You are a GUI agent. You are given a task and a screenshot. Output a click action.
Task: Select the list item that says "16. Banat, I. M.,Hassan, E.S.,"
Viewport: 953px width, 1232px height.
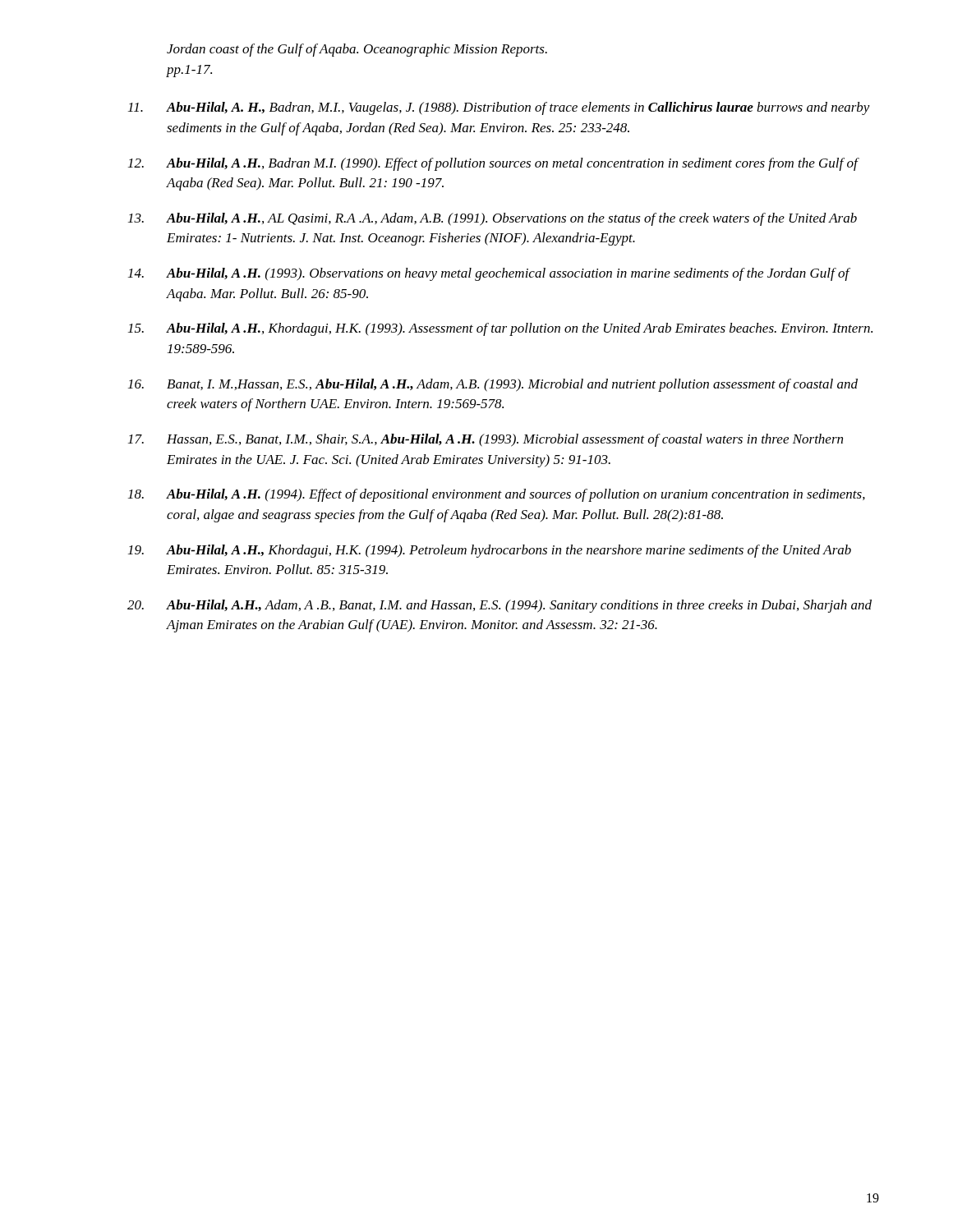point(503,394)
